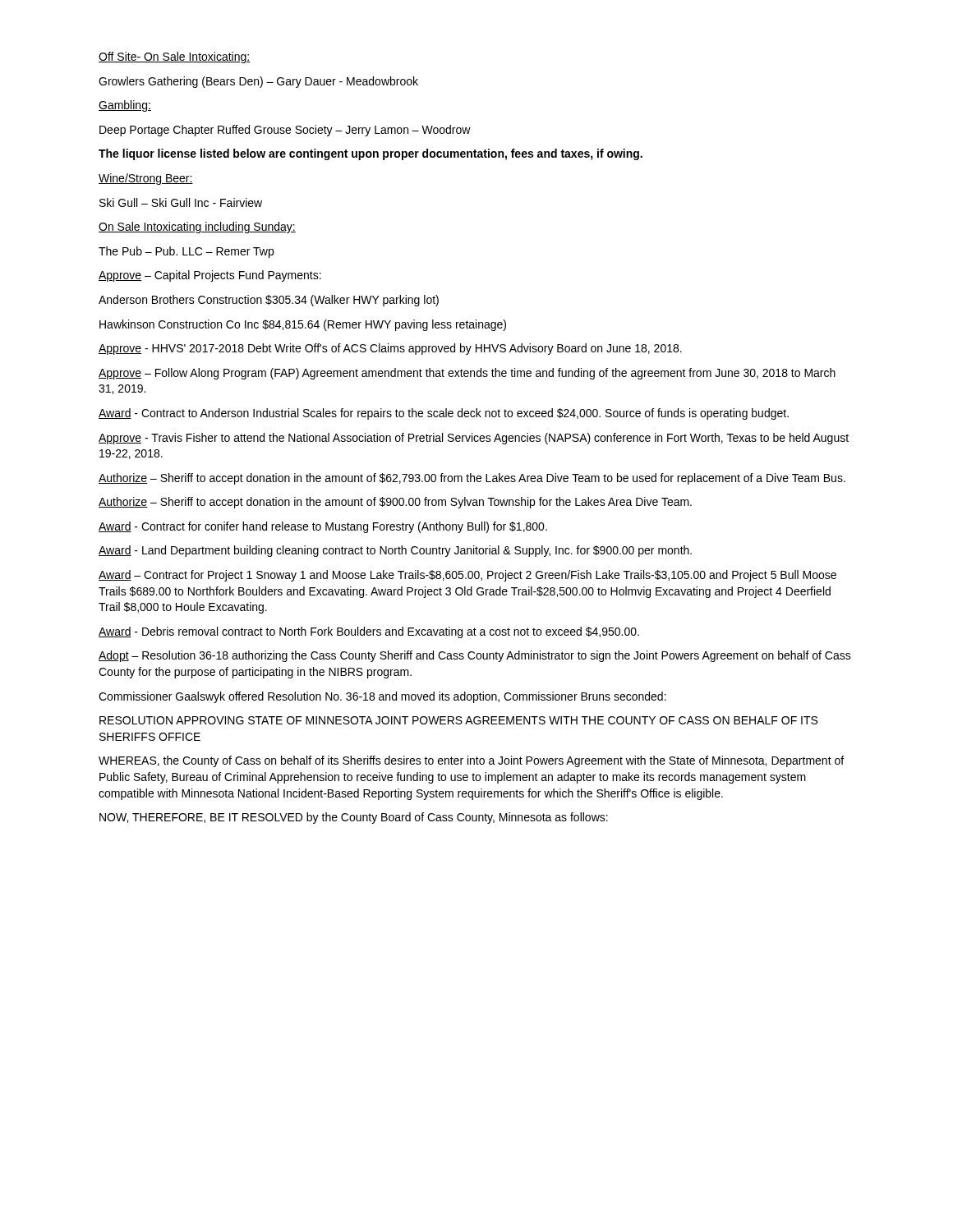Locate the block of text that opens with "Approve – Follow Along Program (FAP) Agreement amendment"

467,381
